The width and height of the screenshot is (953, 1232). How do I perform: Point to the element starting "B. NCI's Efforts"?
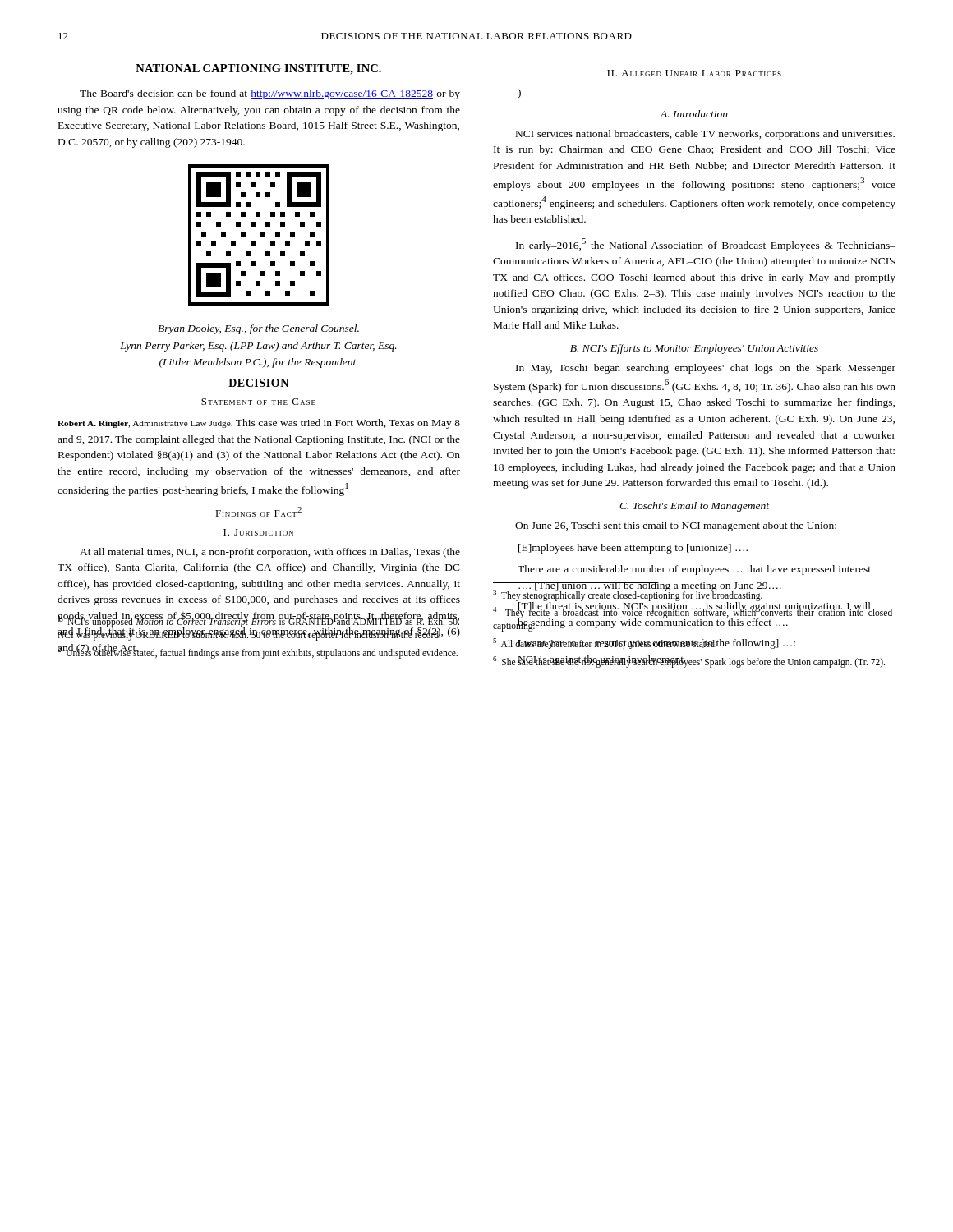coord(694,348)
